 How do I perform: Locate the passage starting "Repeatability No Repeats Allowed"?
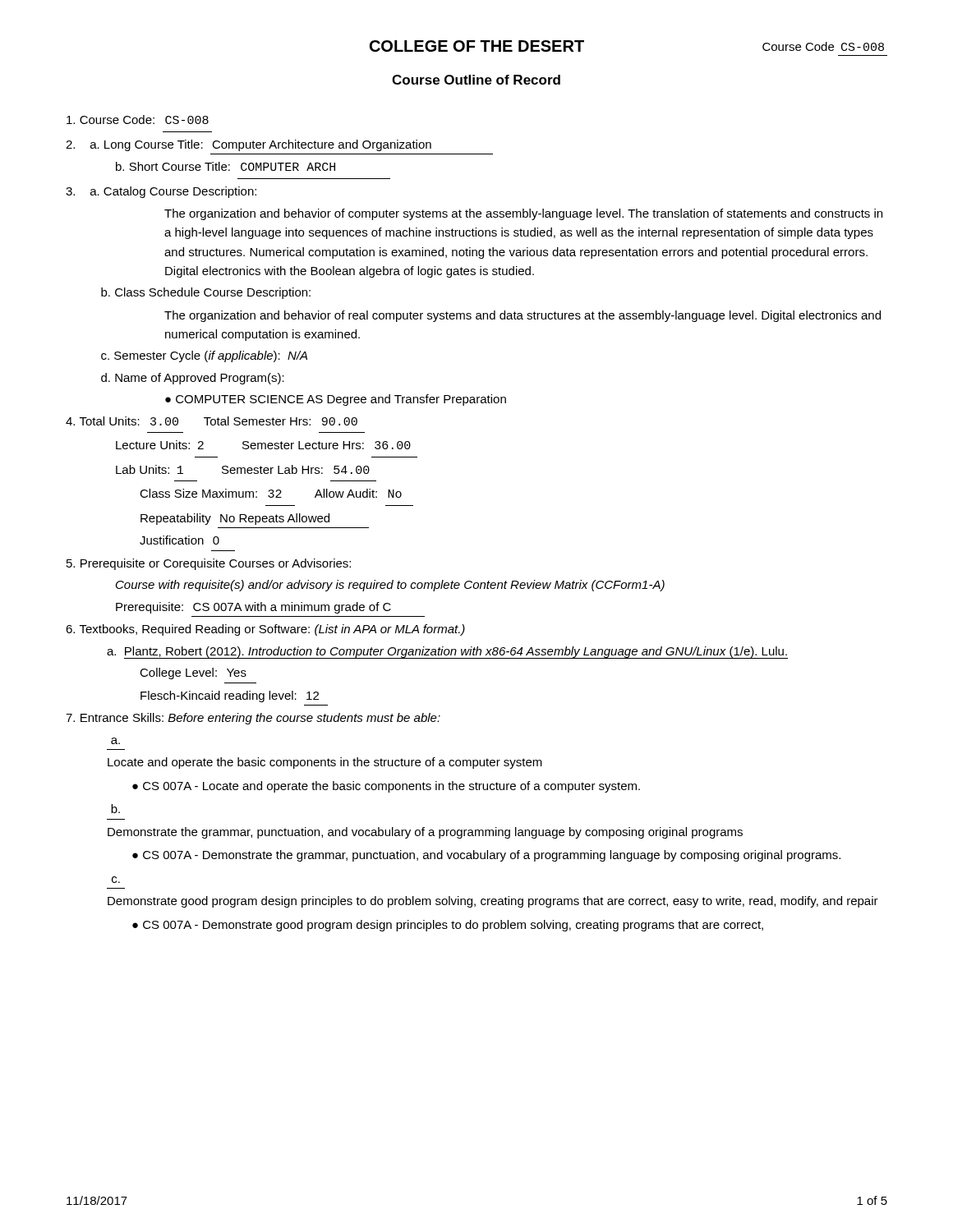click(254, 518)
